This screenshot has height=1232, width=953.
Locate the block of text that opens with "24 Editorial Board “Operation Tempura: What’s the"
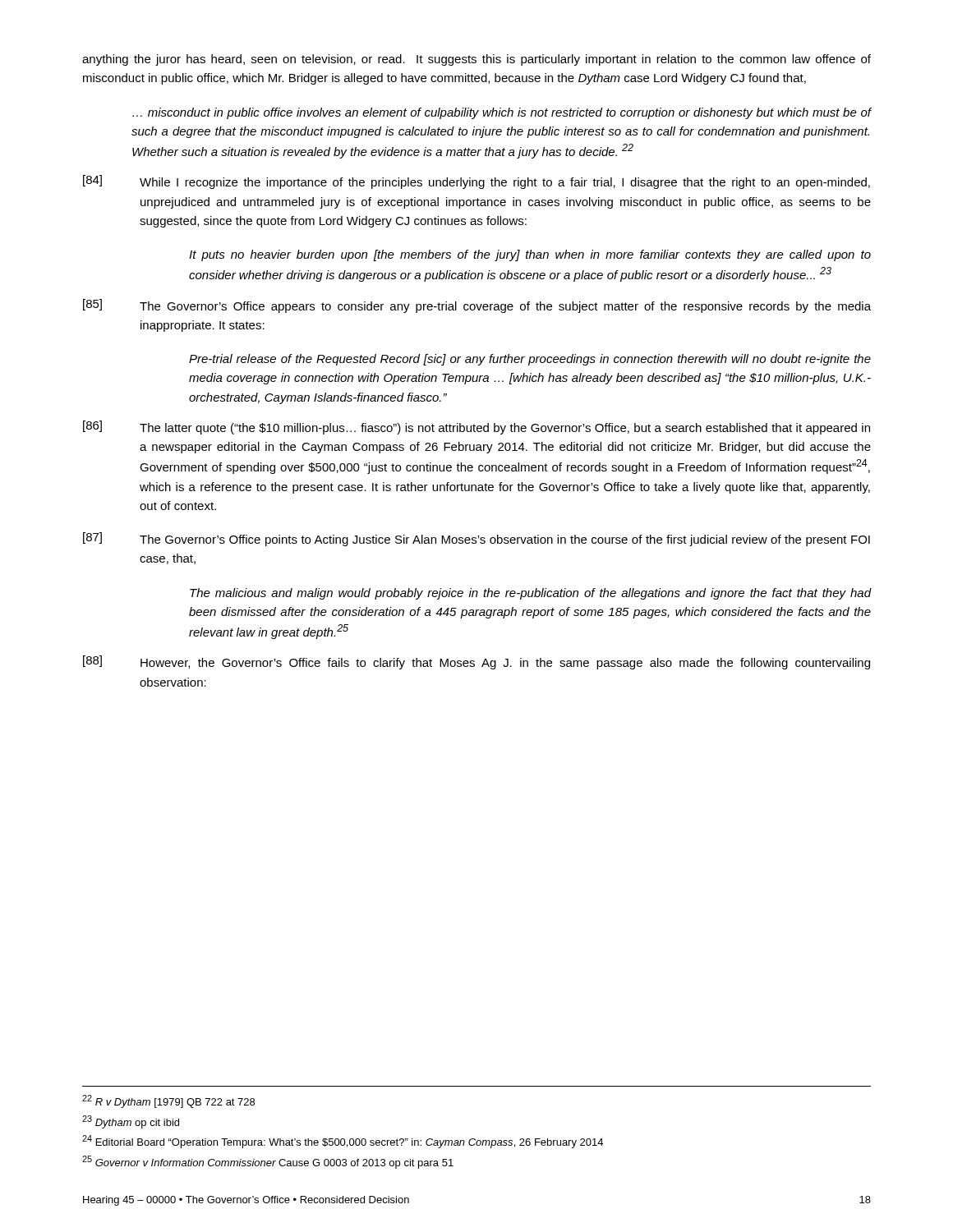pos(343,1141)
